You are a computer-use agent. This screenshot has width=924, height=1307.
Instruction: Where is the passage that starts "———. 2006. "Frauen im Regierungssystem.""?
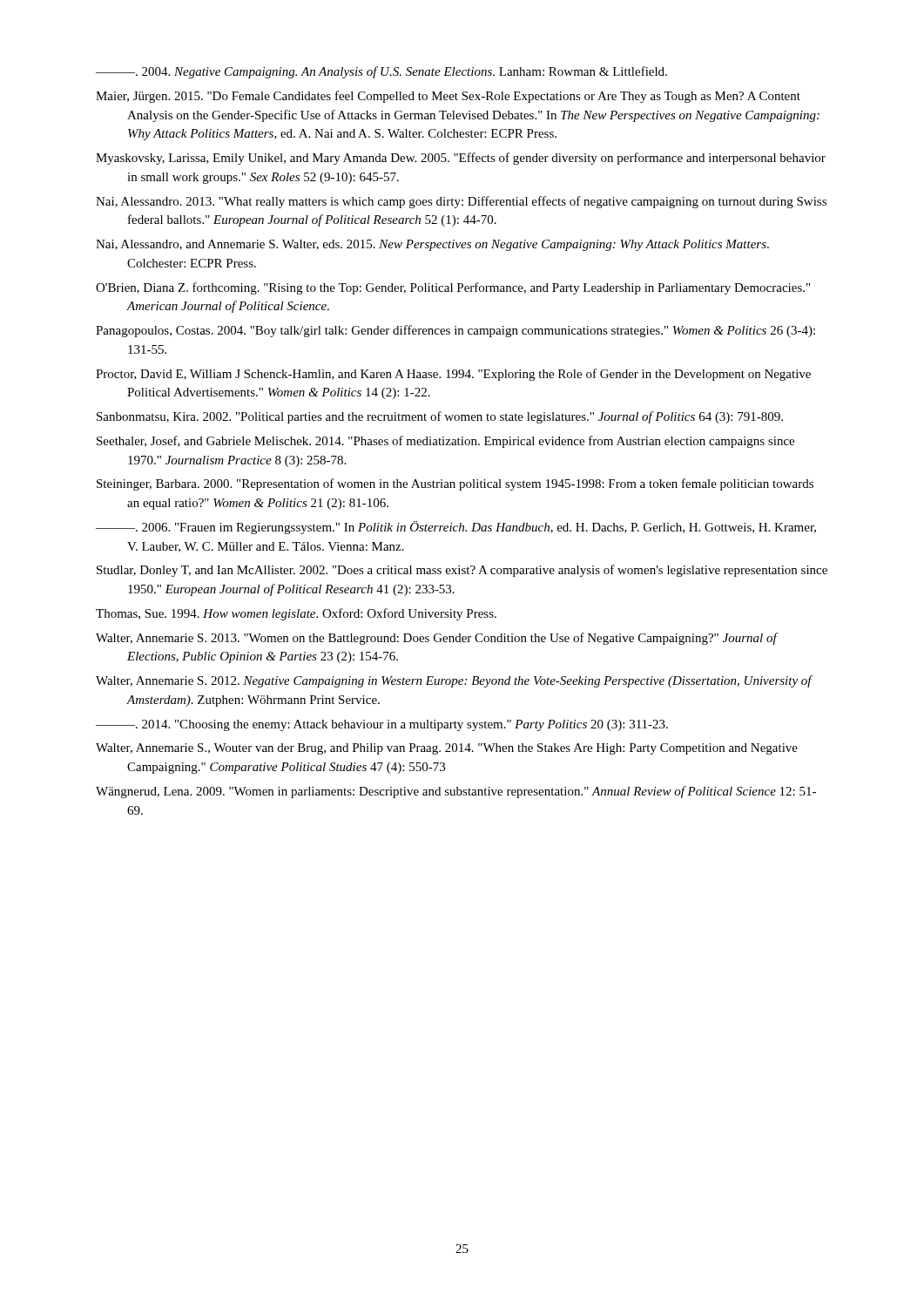[456, 536]
